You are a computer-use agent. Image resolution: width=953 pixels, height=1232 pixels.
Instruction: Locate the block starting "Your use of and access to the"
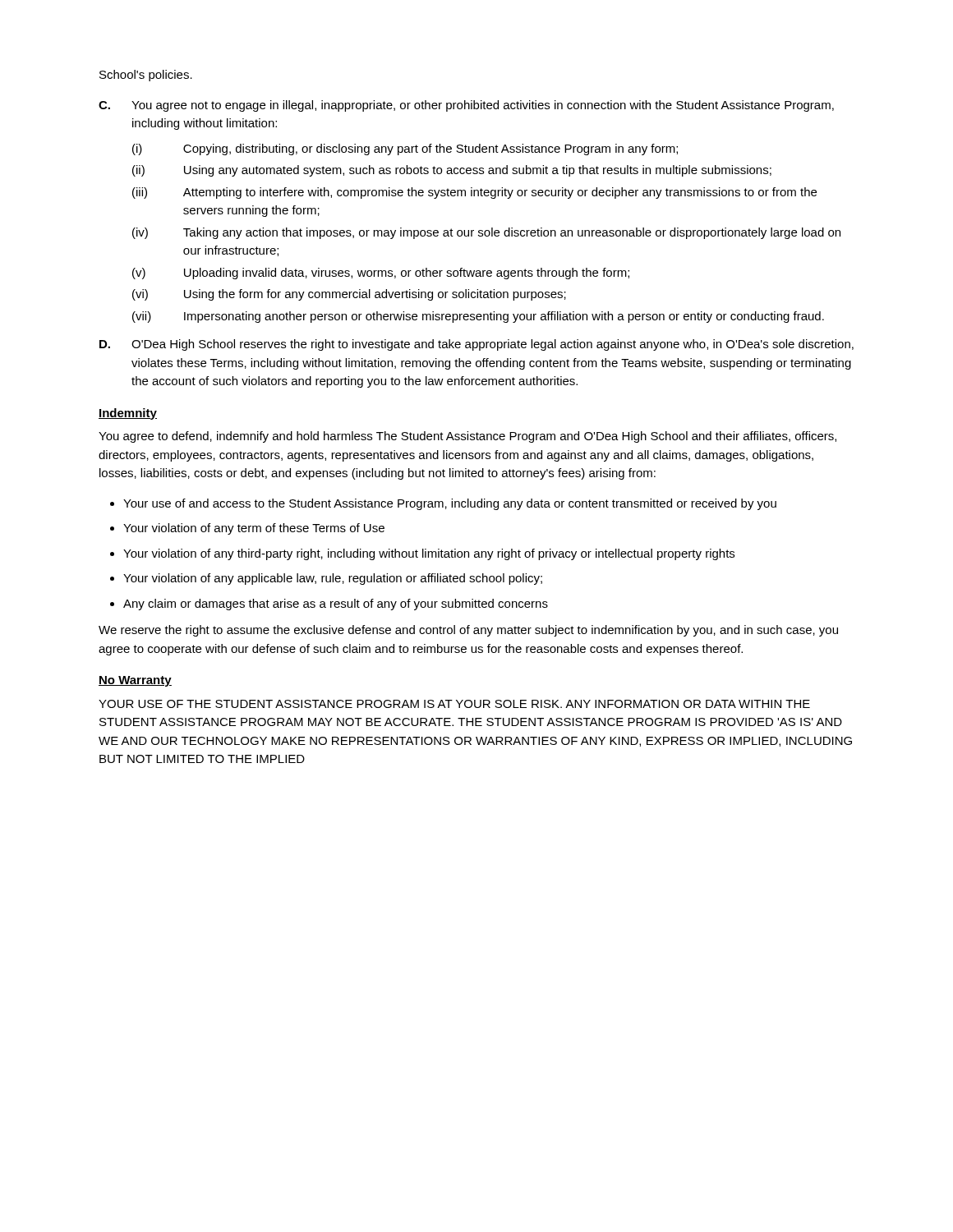point(450,503)
